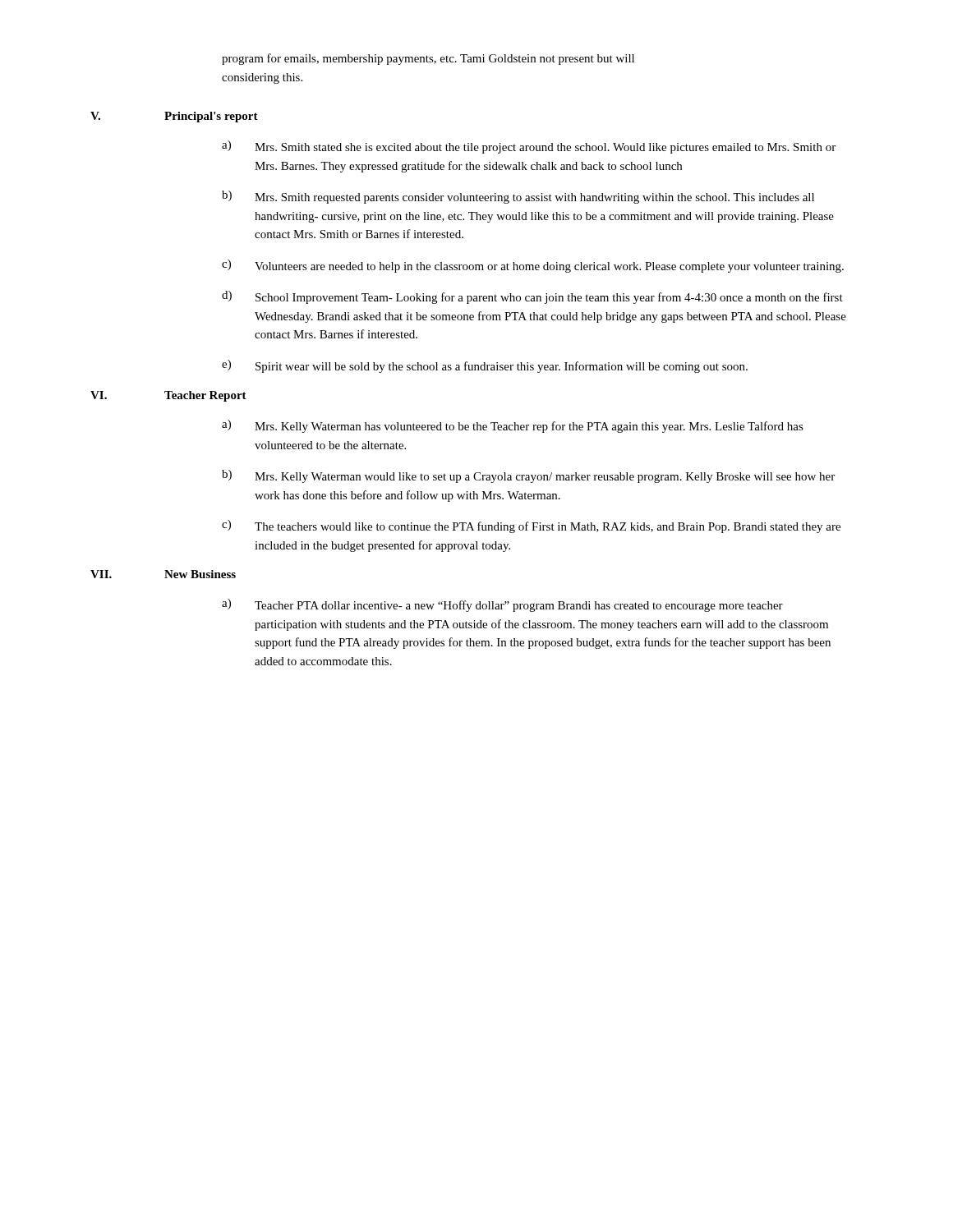Screen dimensions: 1232x953
Task: Select the text starting "b) Mrs. Smith requested parents consider"
Action: [x=534, y=216]
